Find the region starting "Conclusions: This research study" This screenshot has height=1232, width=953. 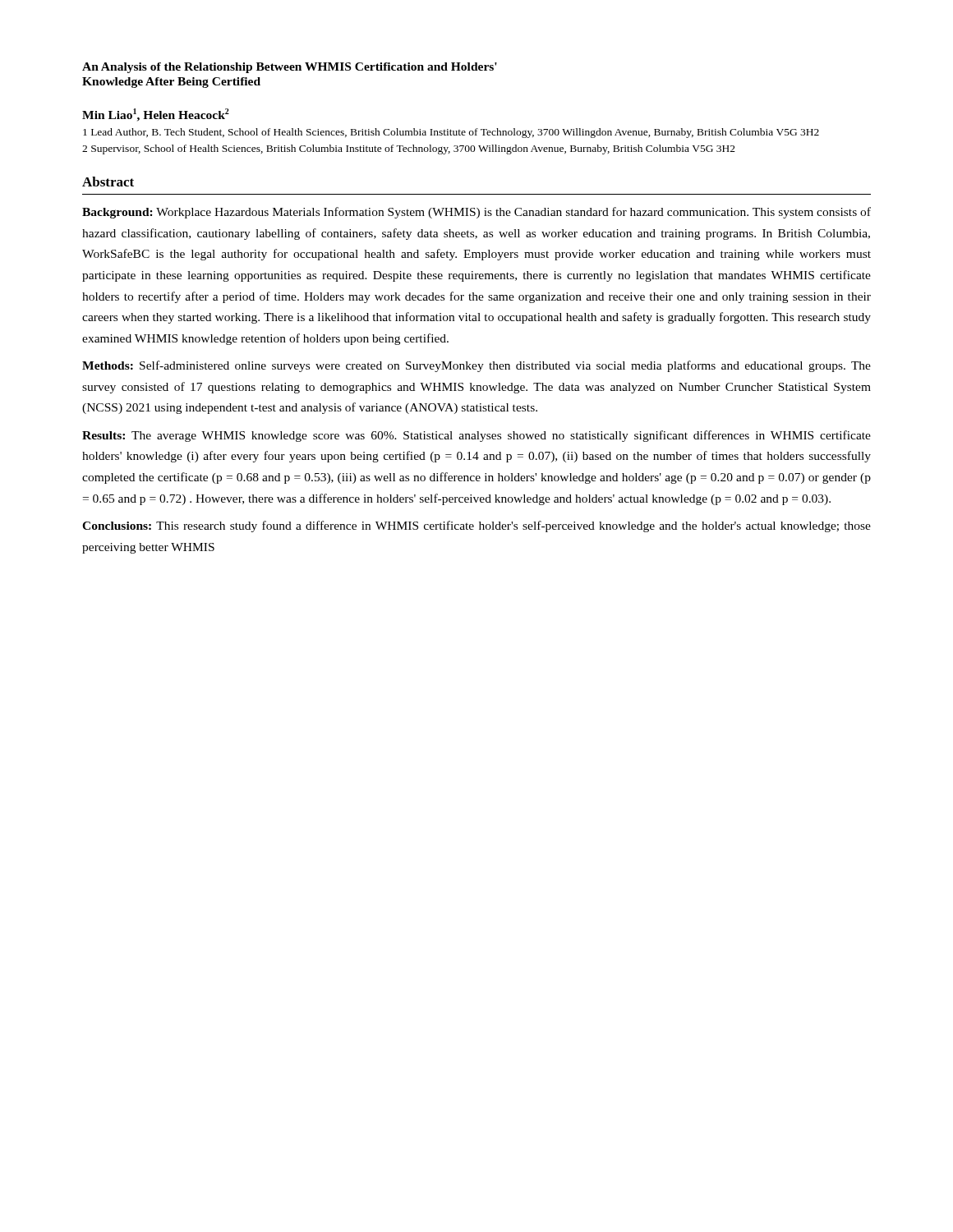[x=476, y=536]
